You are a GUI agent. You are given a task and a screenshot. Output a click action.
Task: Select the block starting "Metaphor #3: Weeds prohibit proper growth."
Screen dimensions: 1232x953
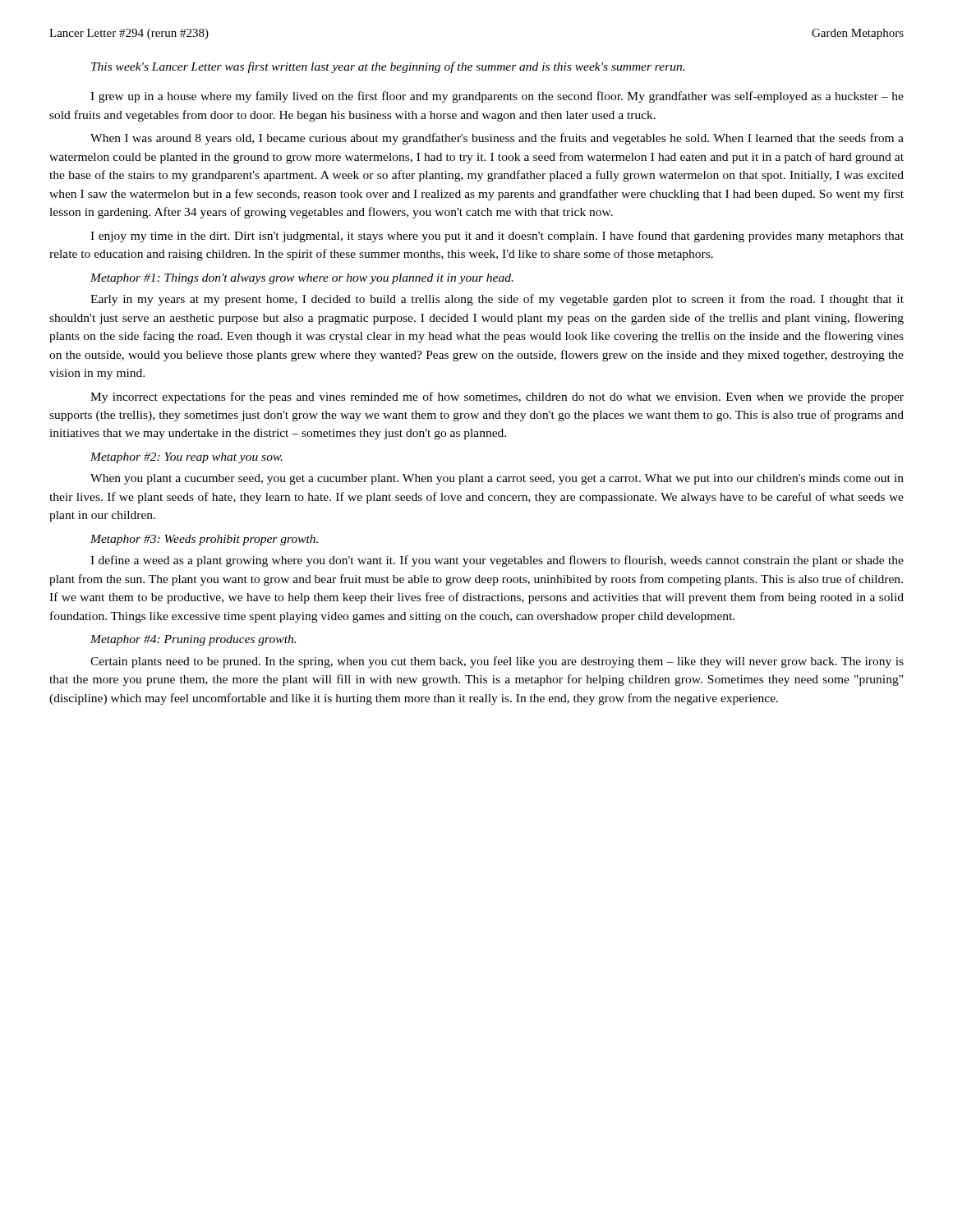[x=205, y=538]
